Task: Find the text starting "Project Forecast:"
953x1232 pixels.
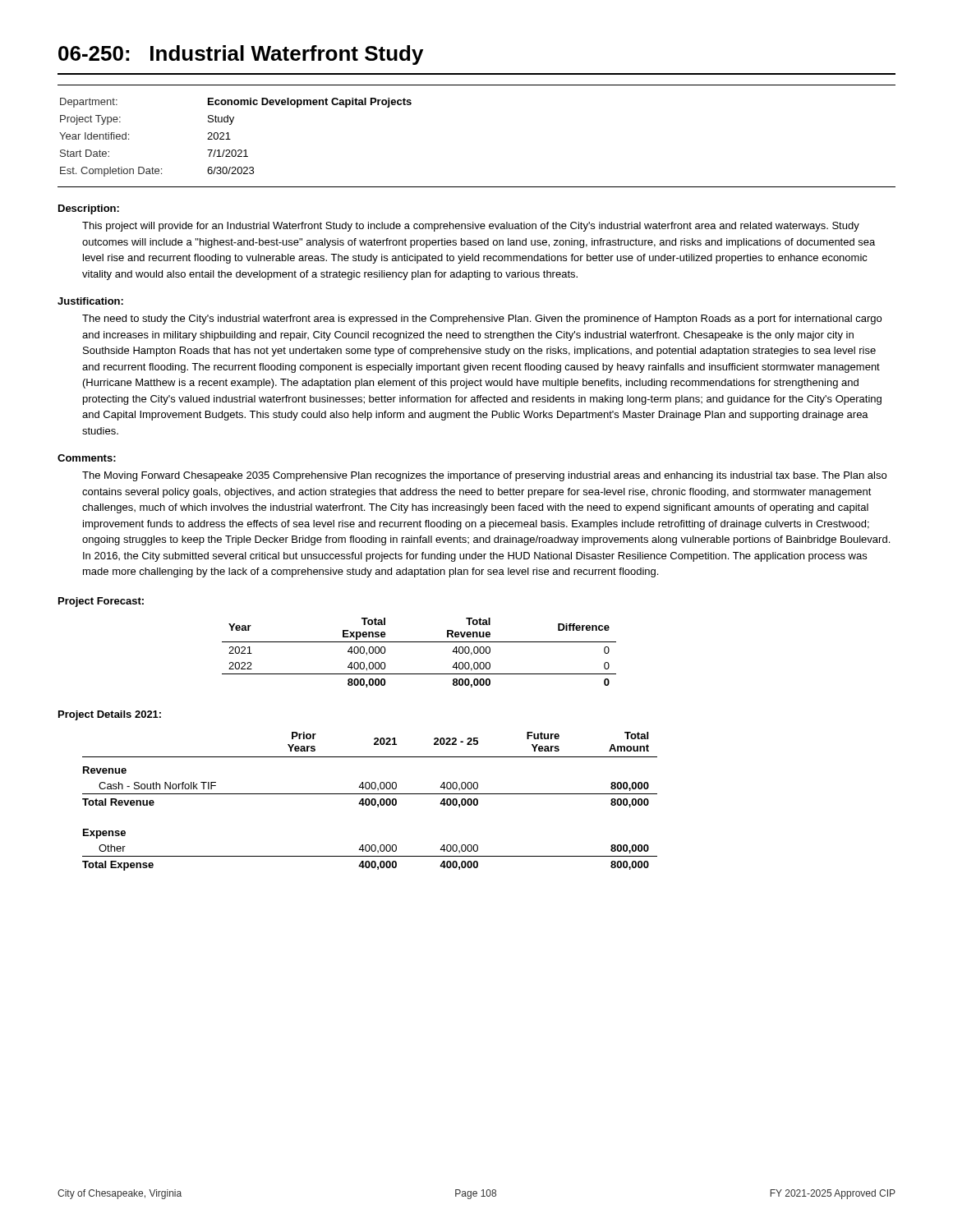Action: tap(101, 600)
